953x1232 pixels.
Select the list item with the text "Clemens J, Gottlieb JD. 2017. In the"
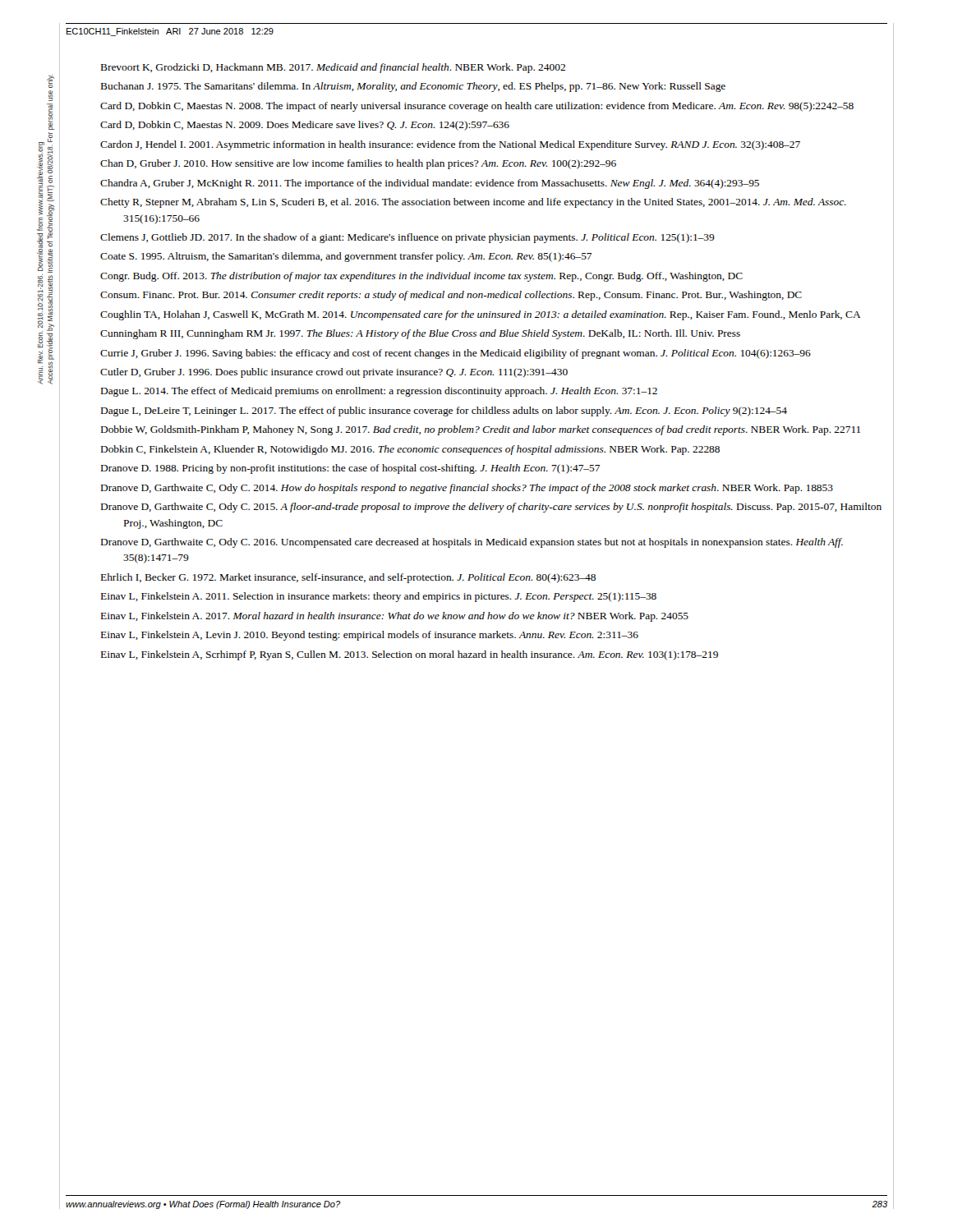point(407,237)
